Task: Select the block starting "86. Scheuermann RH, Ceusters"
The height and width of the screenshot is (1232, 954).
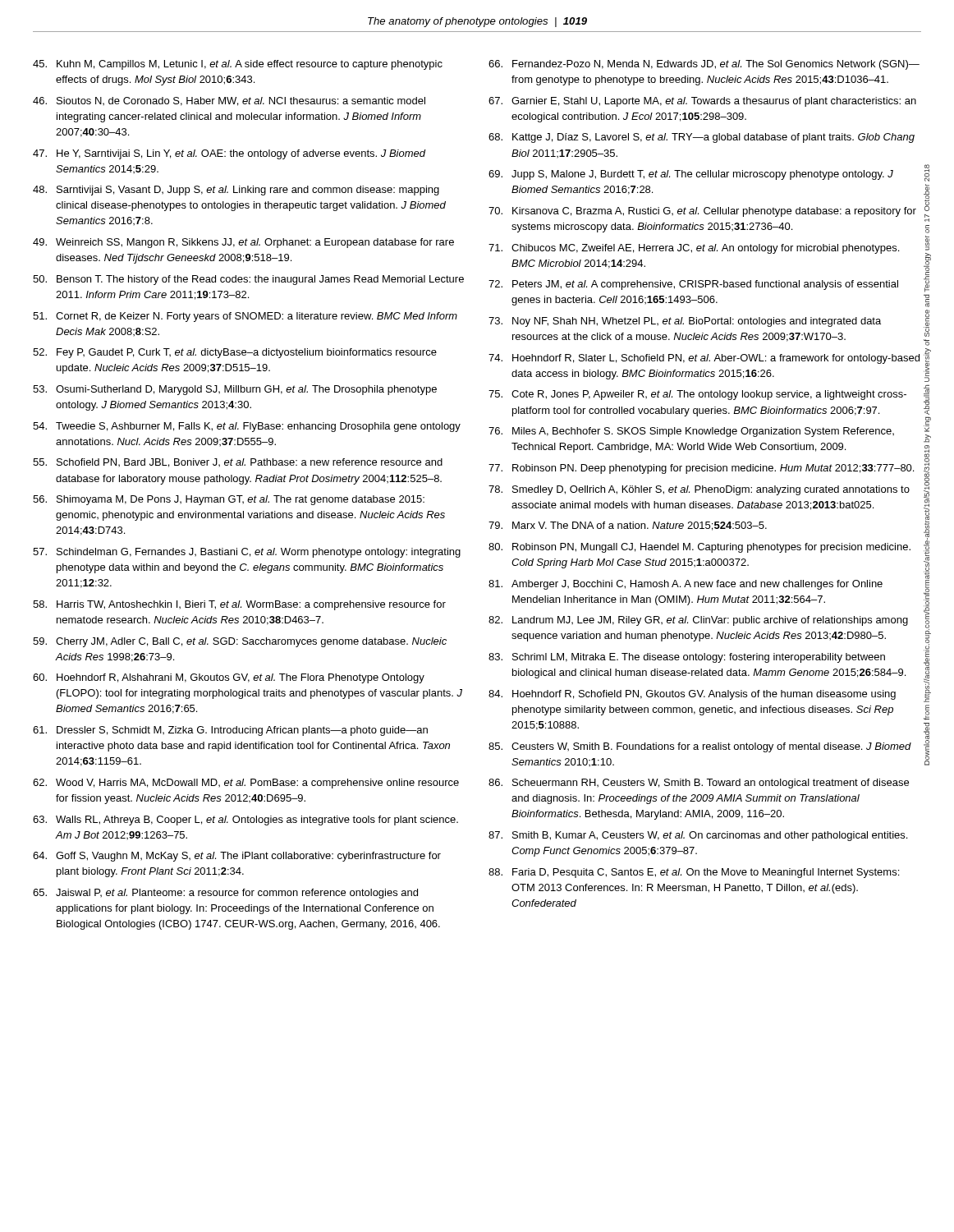Action: point(705,798)
